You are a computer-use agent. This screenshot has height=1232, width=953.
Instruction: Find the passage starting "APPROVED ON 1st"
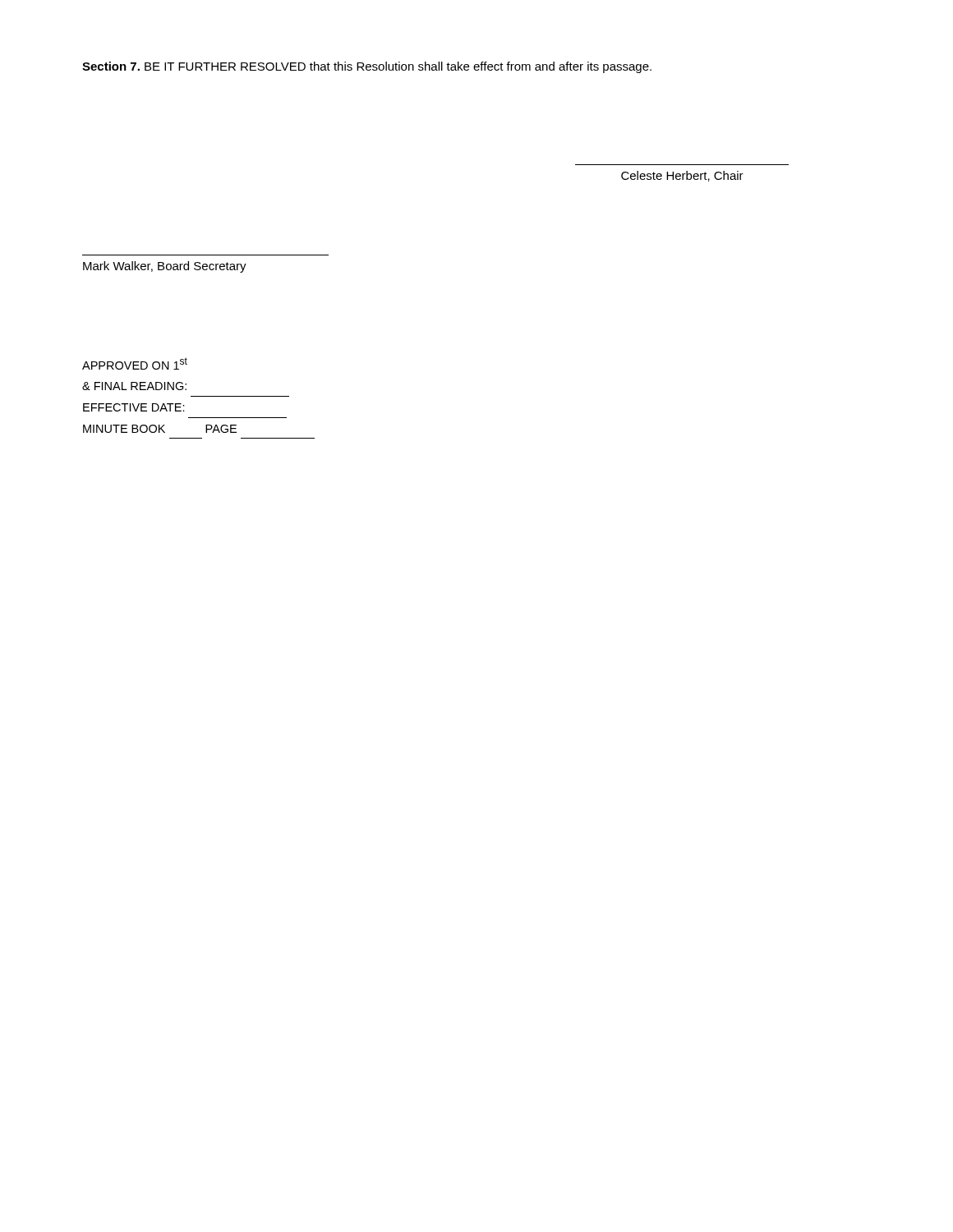pyautogui.click(x=198, y=397)
